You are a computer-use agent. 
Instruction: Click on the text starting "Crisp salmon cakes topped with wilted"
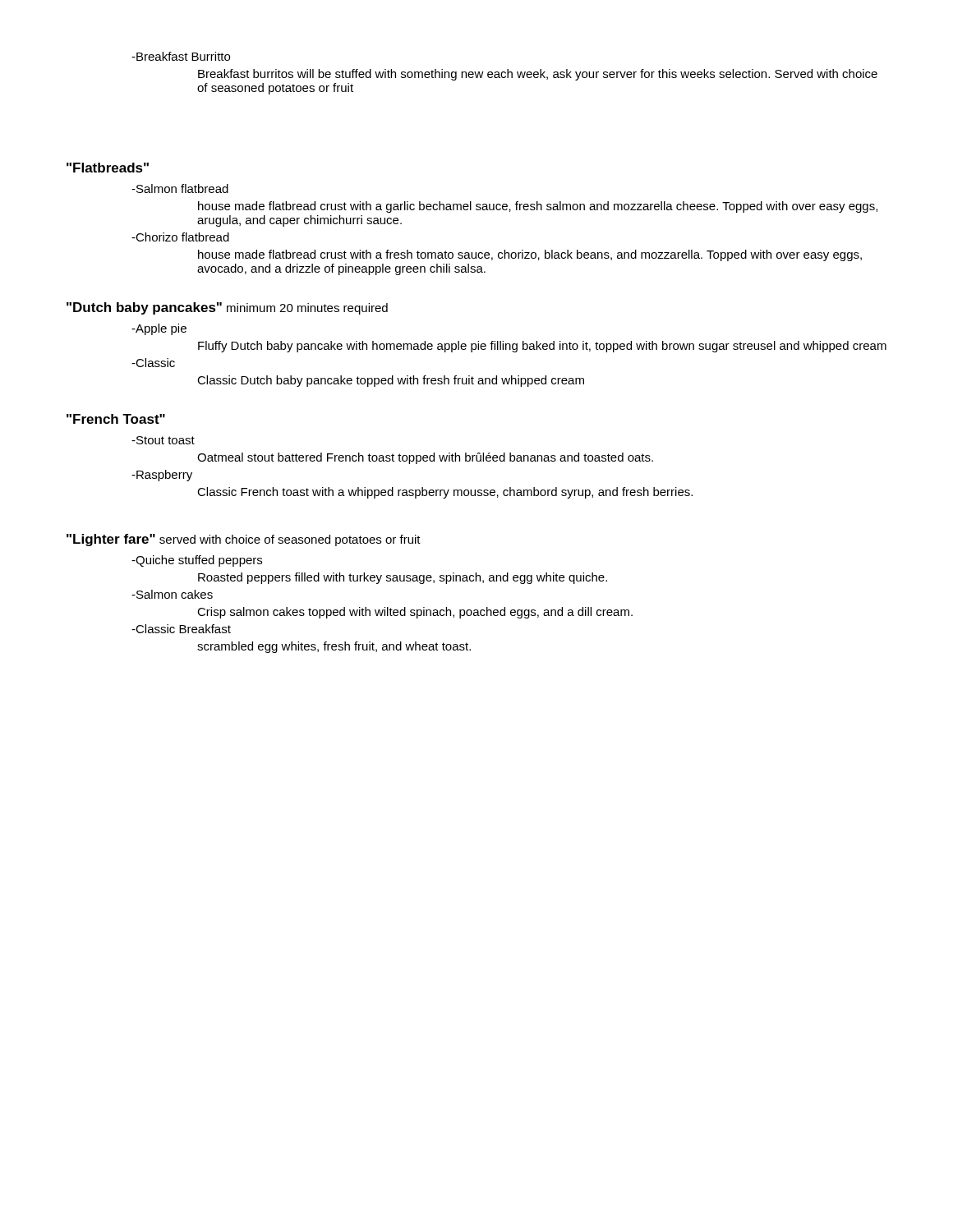pyautogui.click(x=415, y=612)
